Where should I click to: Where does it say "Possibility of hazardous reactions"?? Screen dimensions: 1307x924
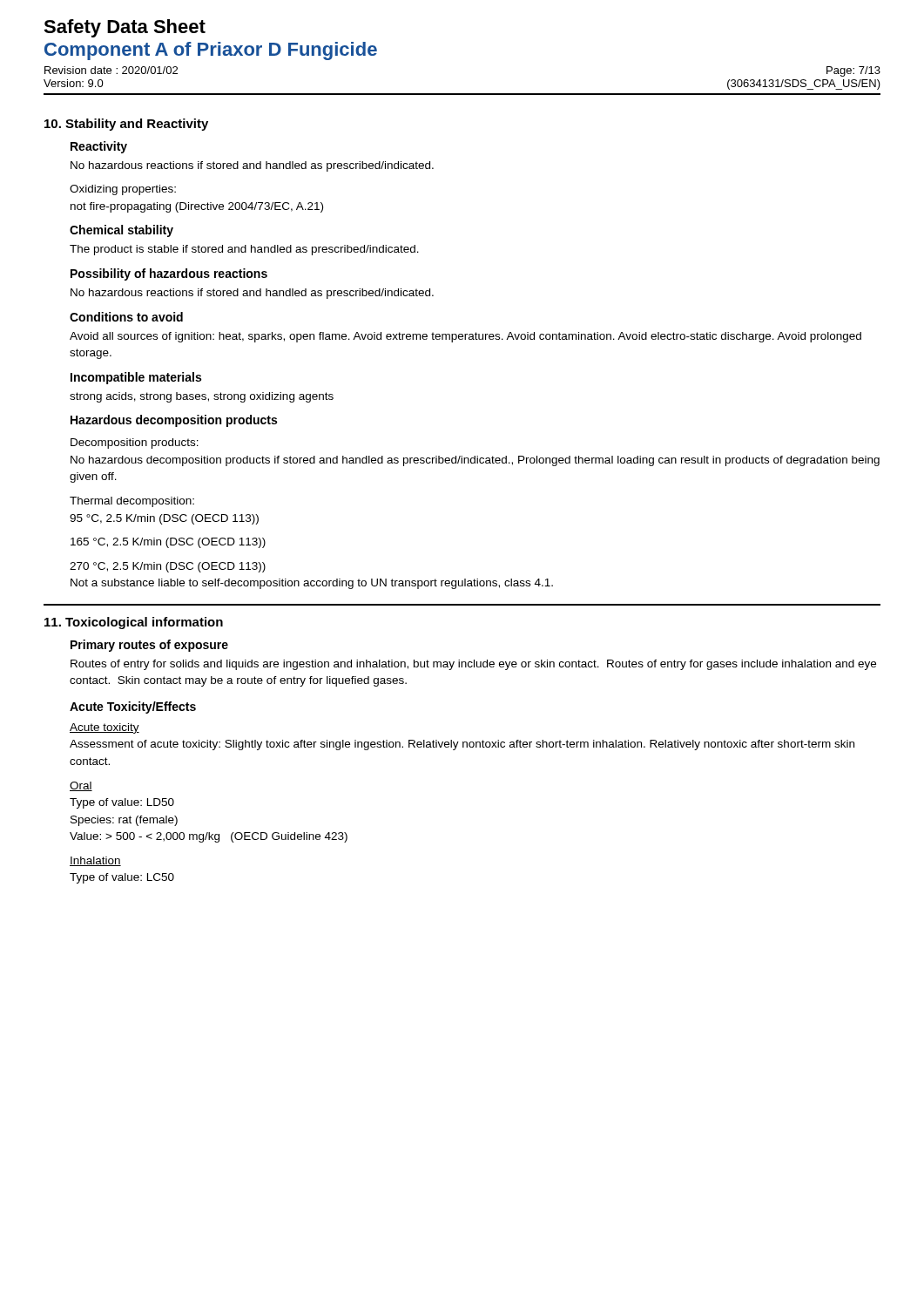(x=169, y=274)
